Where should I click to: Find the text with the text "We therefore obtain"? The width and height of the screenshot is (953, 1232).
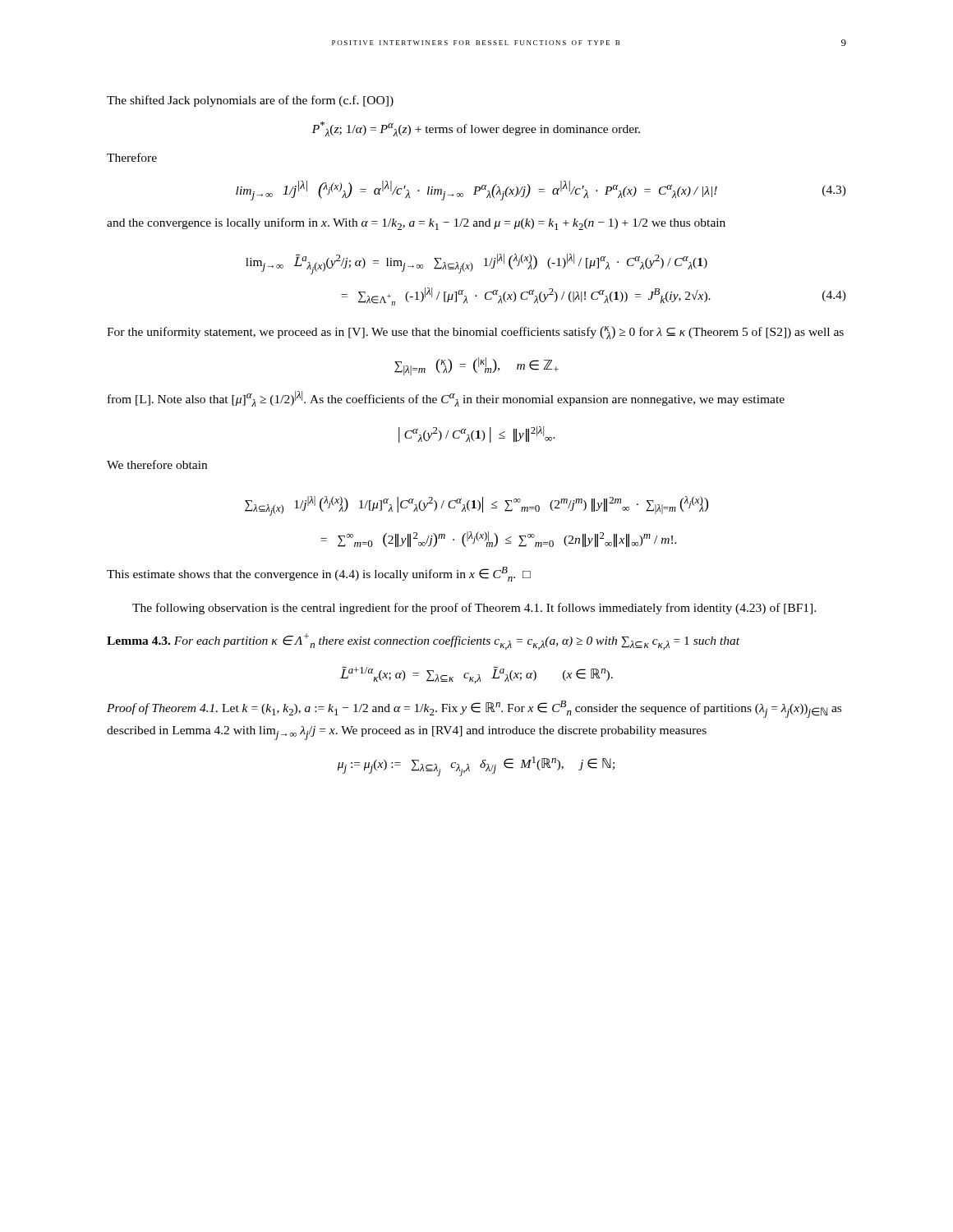pyautogui.click(x=157, y=465)
